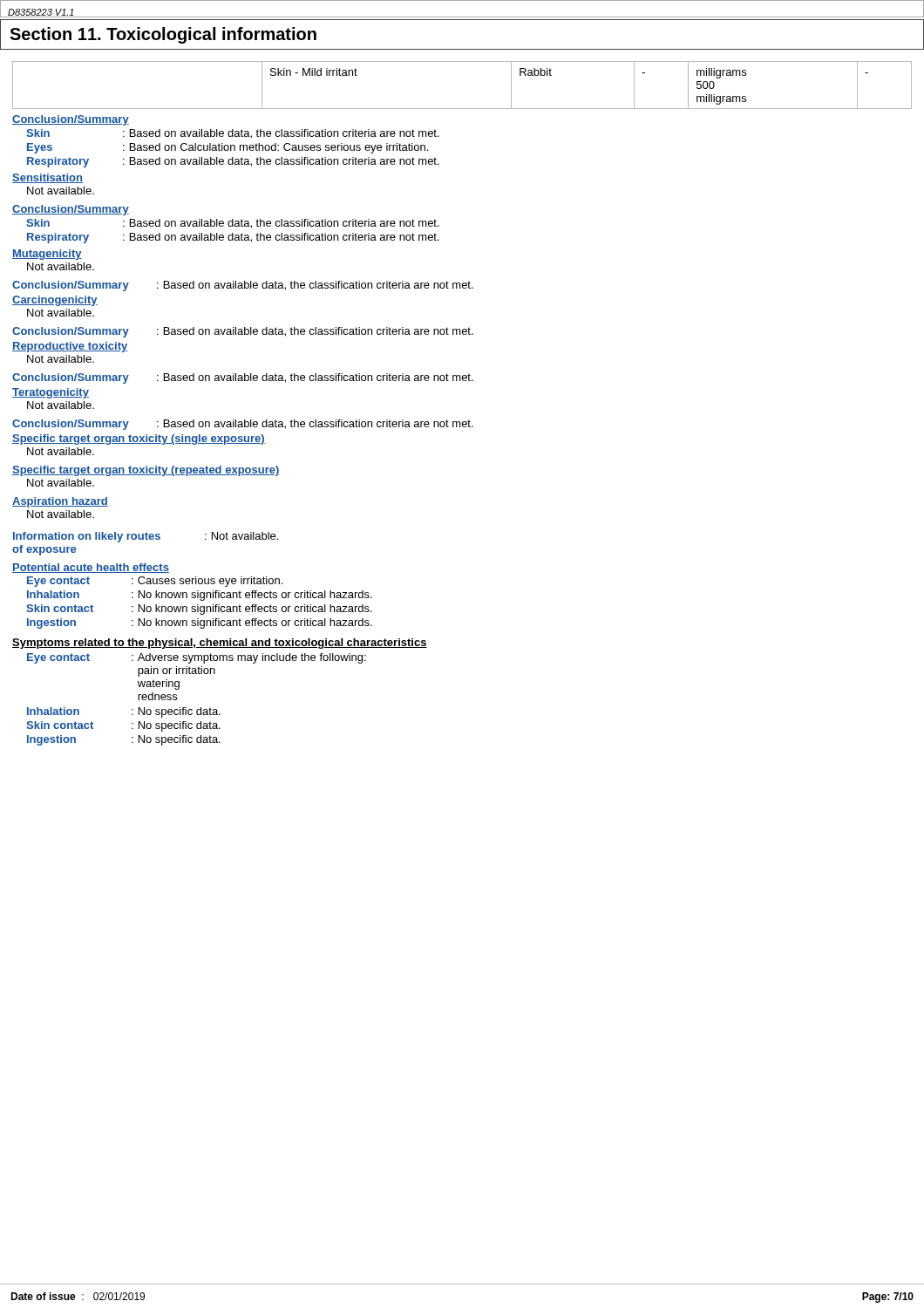Click the passage that begins "Symptoms related to the physical,"
924x1308 pixels.
tap(219, 642)
